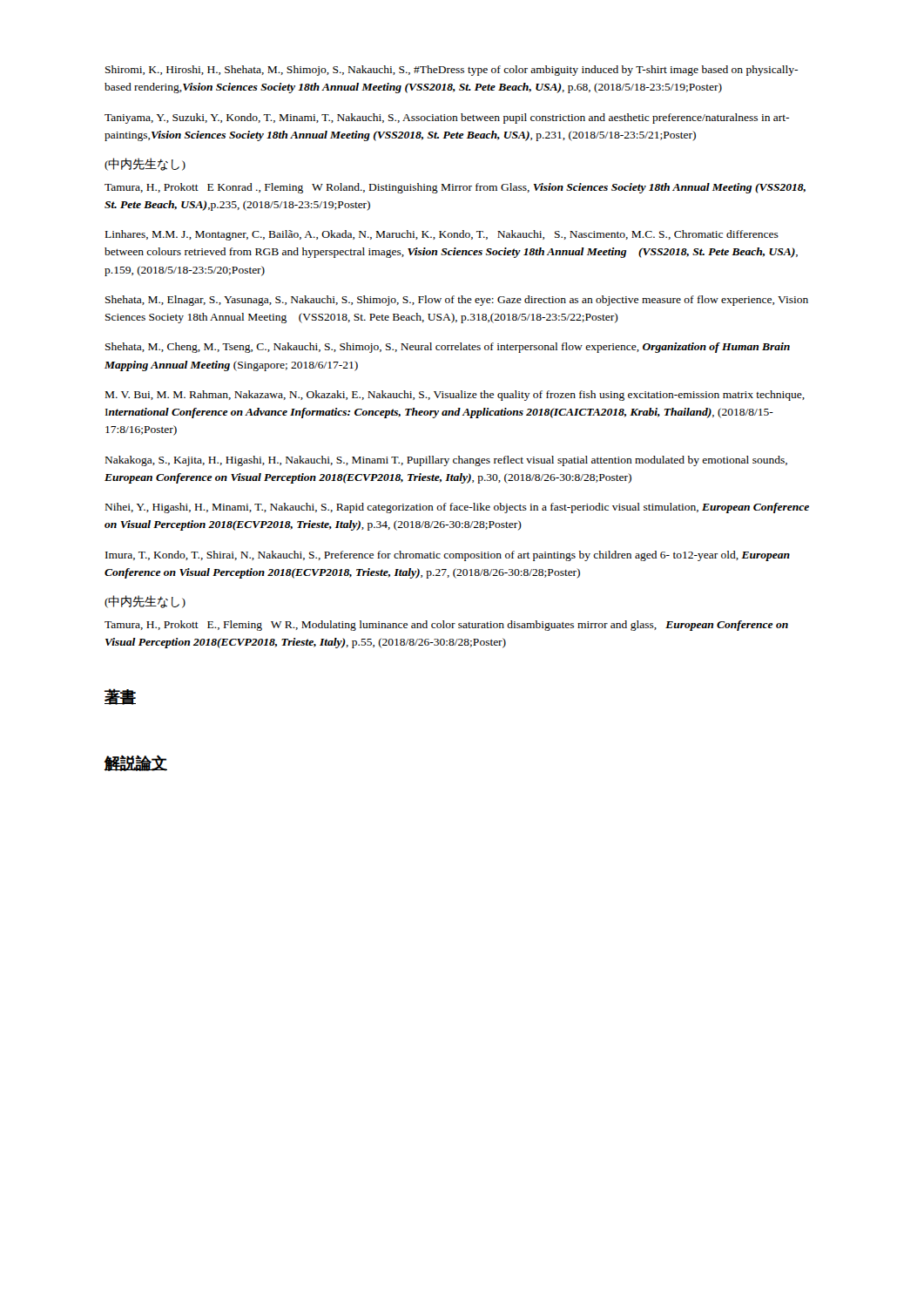Image resolution: width=924 pixels, height=1307 pixels.
Task: Locate the block of text that opens with "Taniyama, Y., Suzuki,"
Action: pyautogui.click(x=447, y=126)
